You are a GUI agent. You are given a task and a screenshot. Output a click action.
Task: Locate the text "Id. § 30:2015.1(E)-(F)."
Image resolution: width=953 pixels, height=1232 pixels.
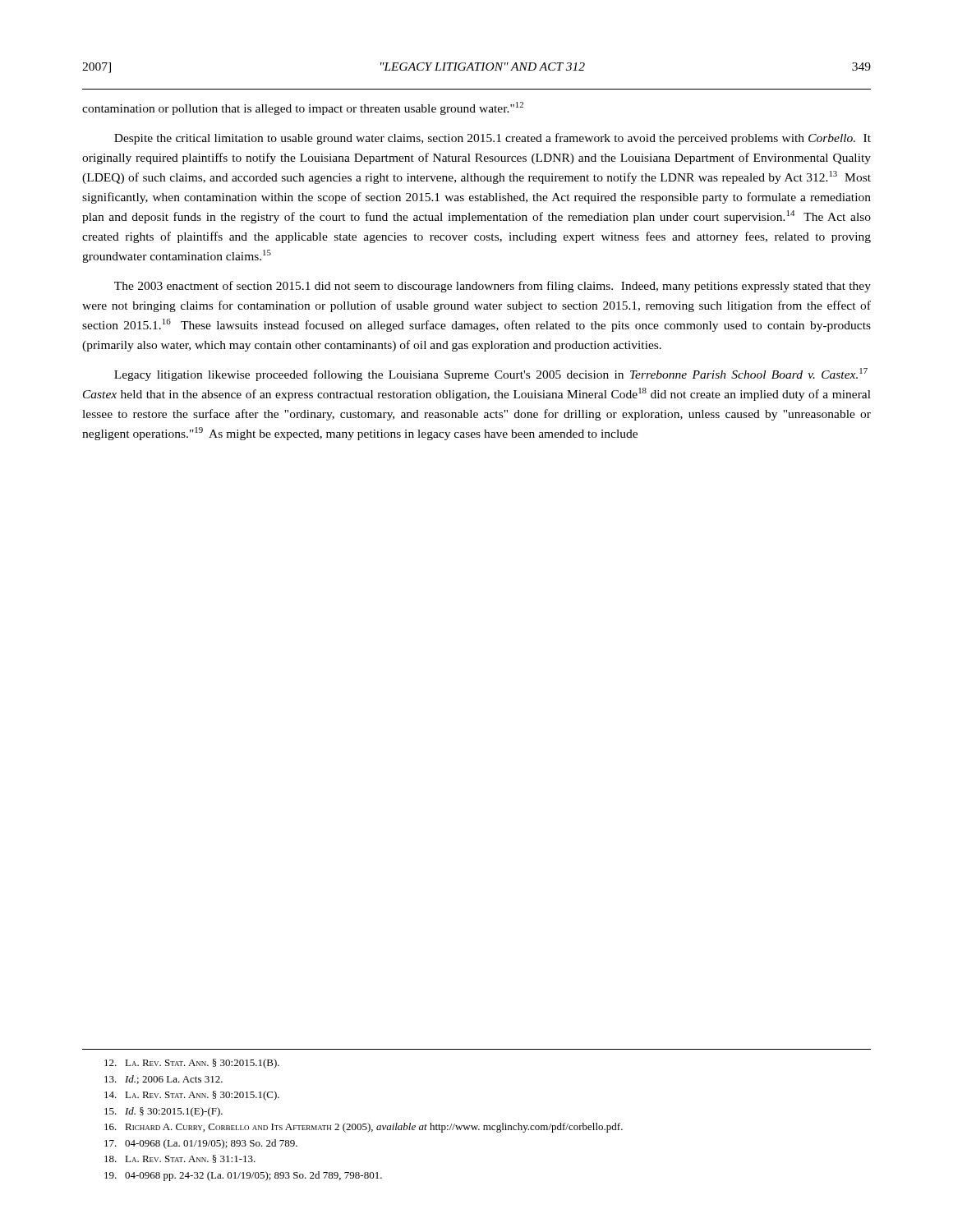tap(163, 1112)
